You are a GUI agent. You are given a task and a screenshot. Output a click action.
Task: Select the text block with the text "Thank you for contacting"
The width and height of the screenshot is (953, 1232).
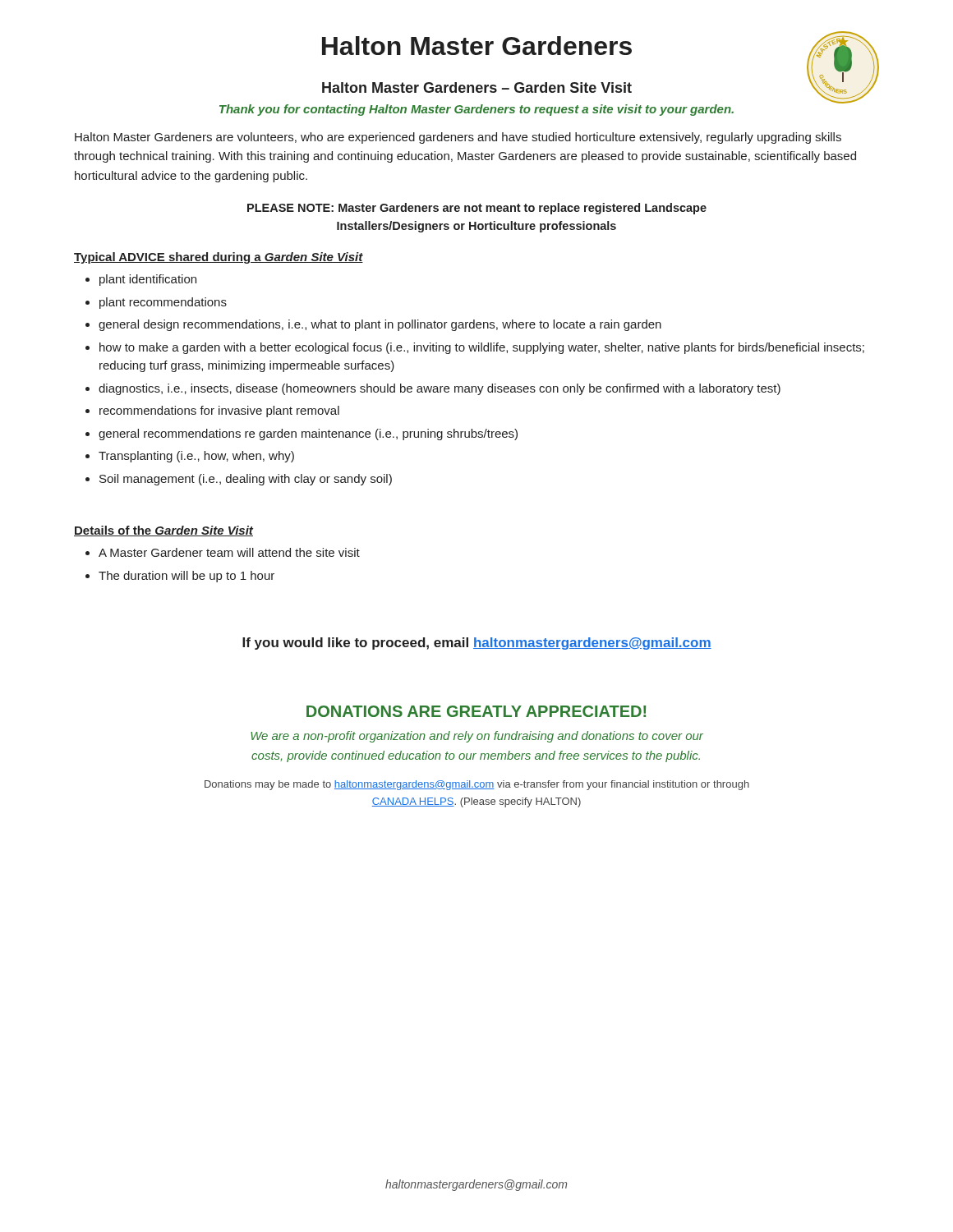click(476, 109)
